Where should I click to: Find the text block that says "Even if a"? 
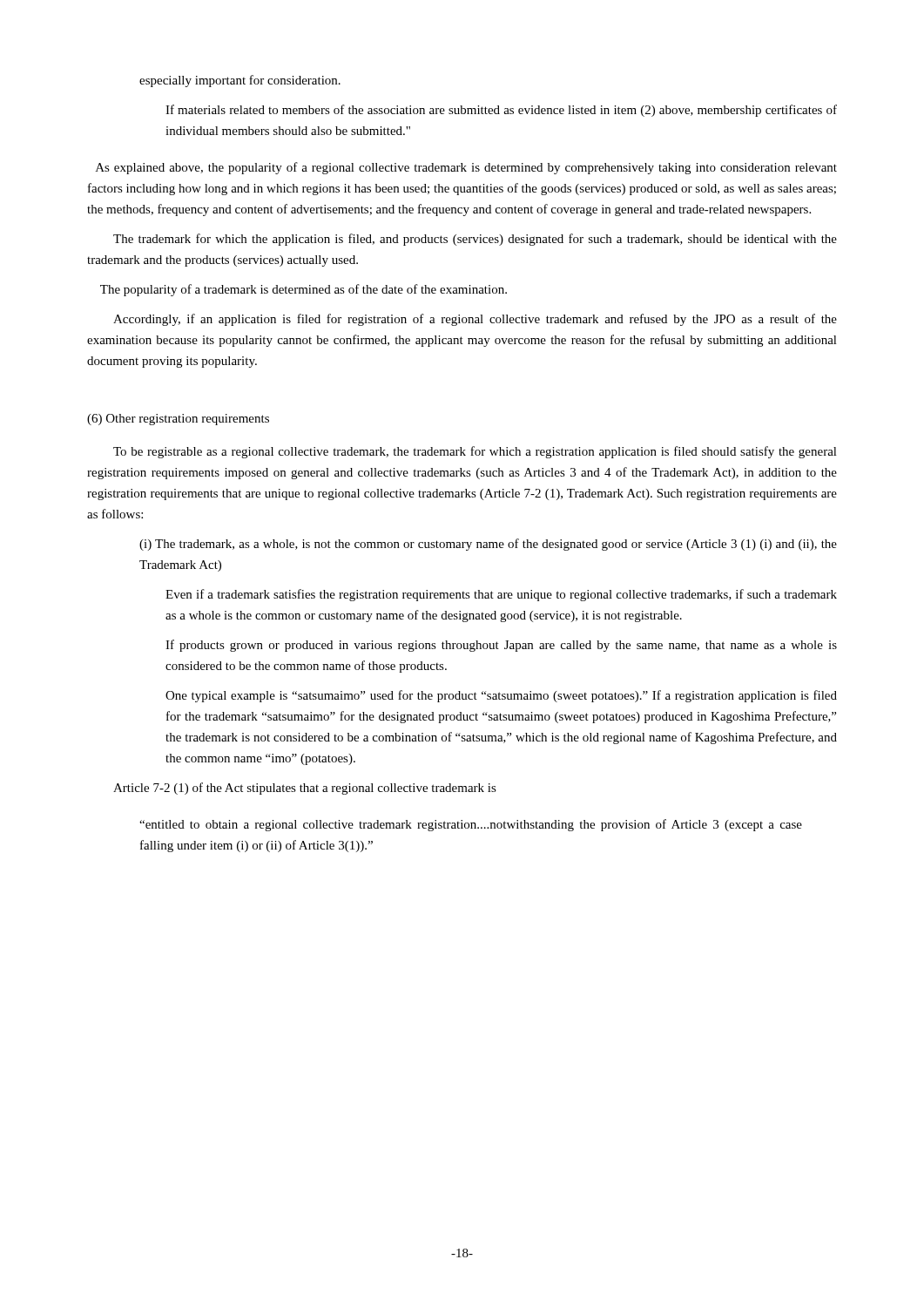tap(501, 605)
